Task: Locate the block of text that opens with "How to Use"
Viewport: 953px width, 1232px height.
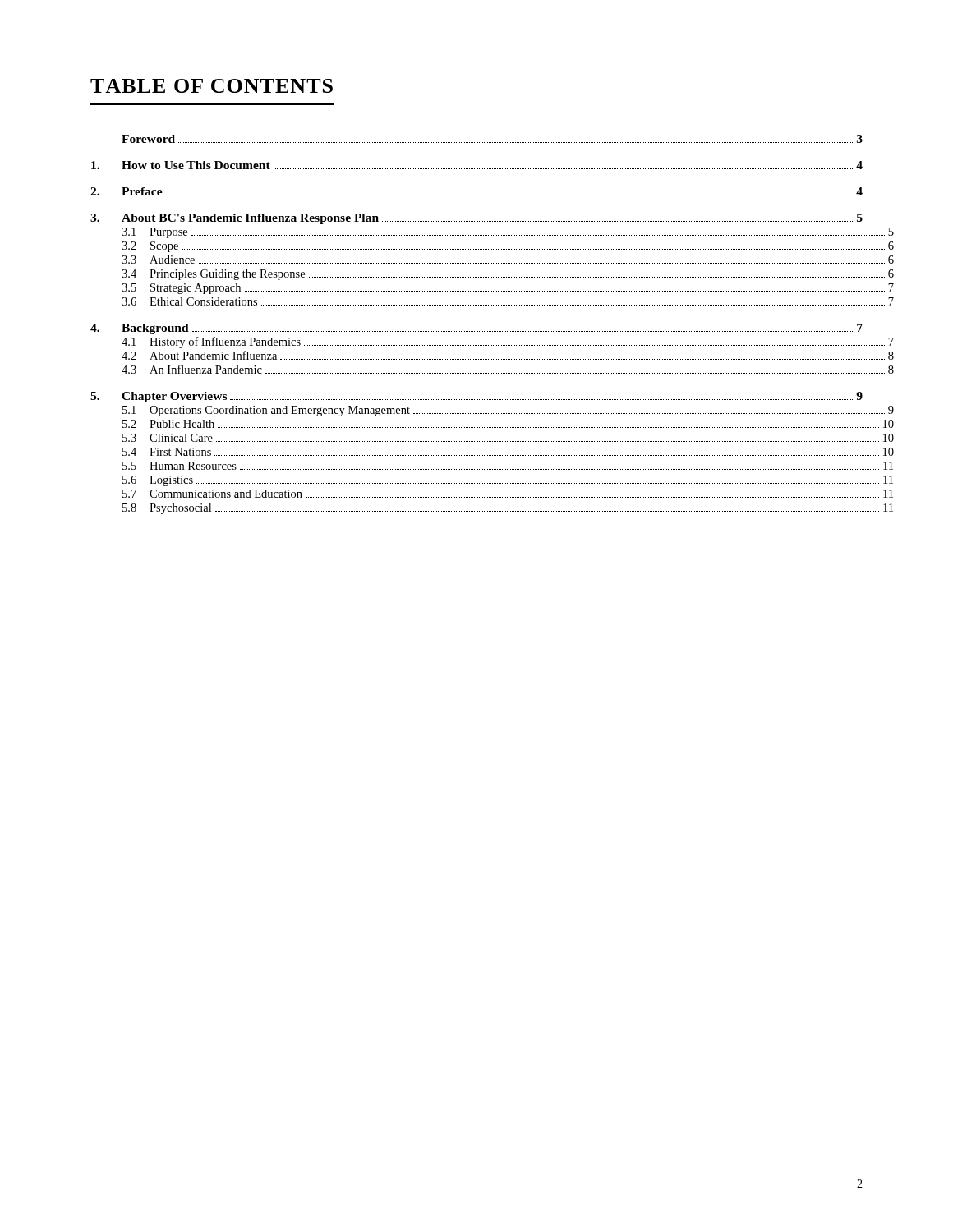Action: click(476, 165)
